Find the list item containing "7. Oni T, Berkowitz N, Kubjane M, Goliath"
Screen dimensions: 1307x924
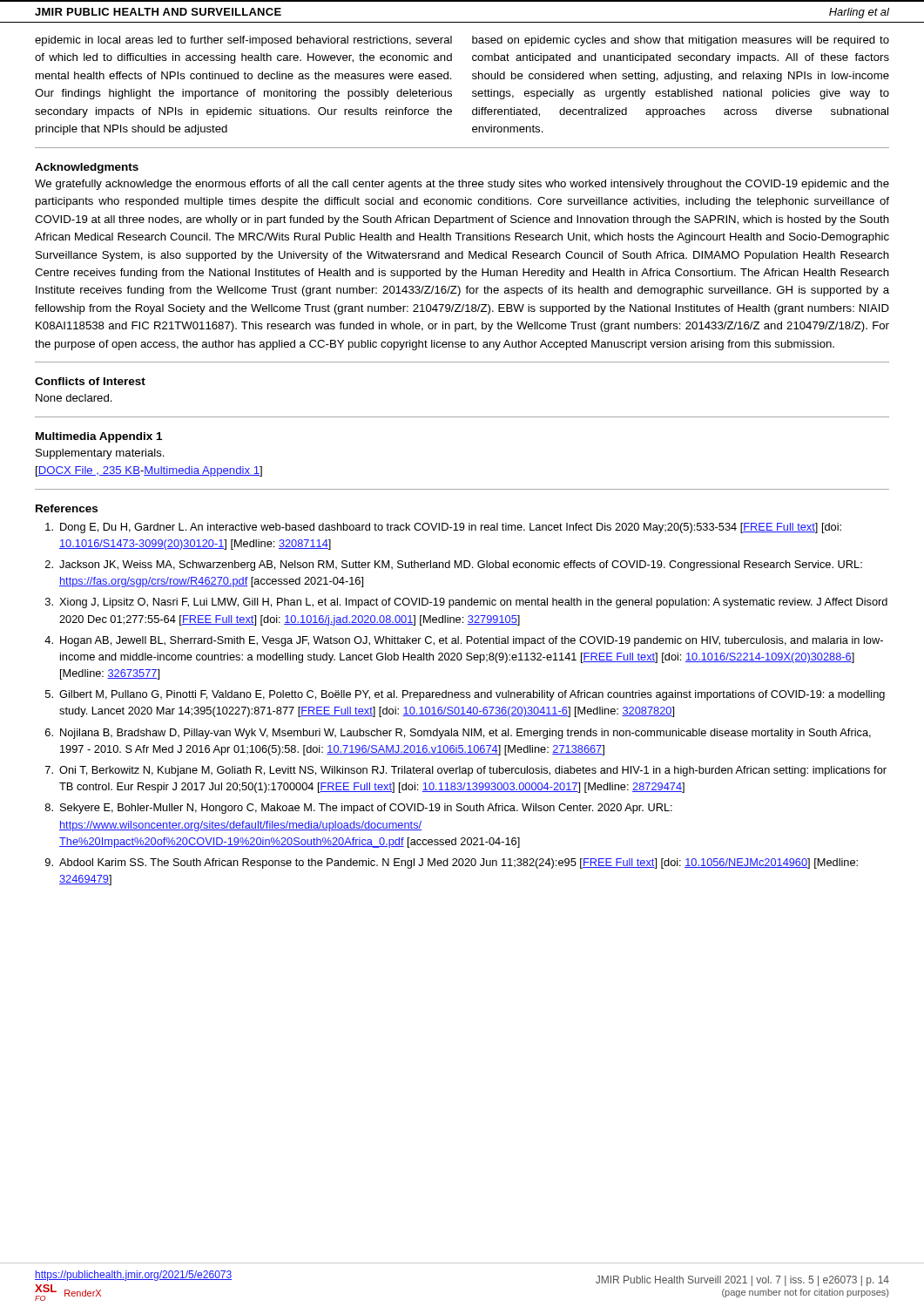tap(462, 778)
